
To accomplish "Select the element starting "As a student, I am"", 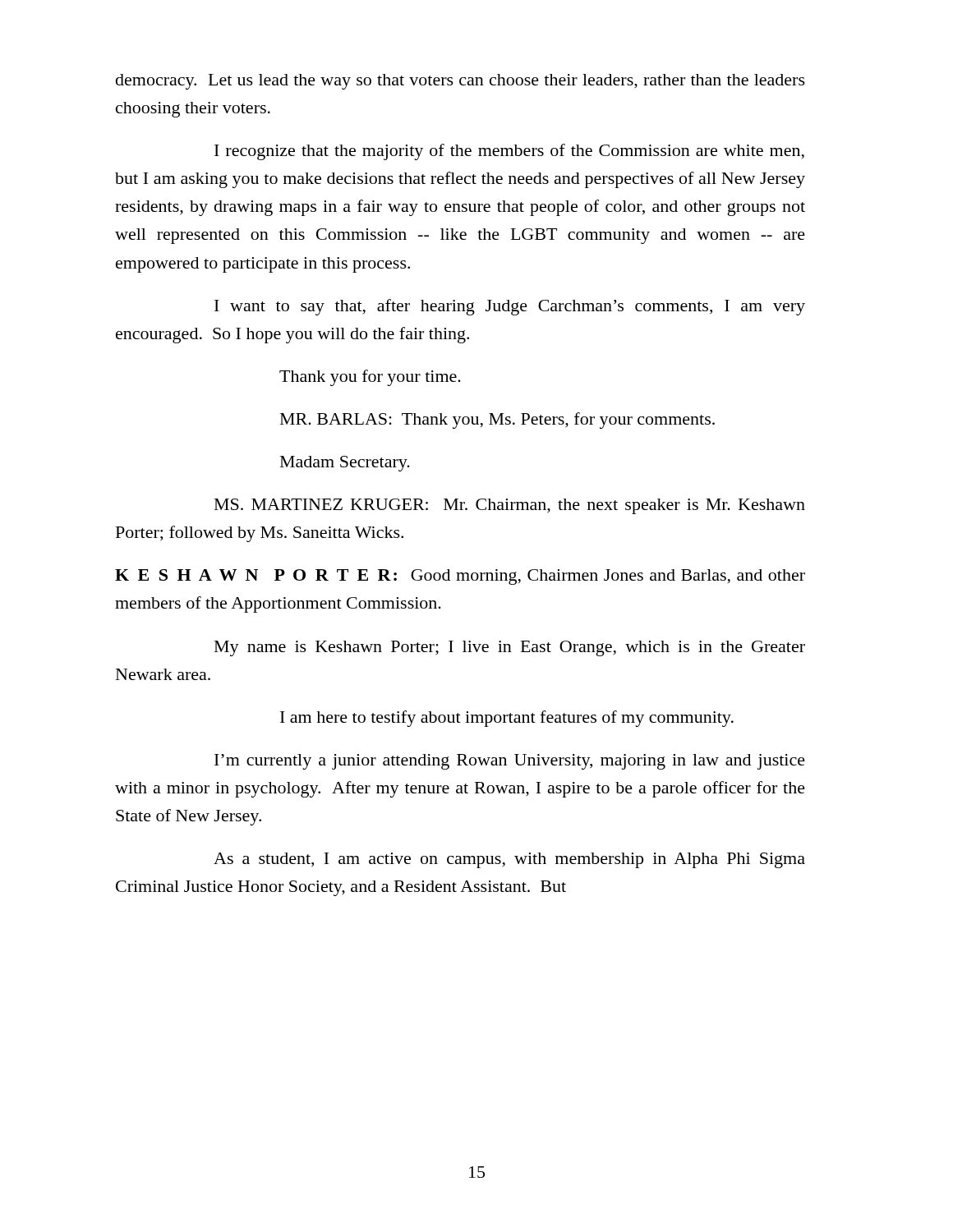I will pos(460,872).
